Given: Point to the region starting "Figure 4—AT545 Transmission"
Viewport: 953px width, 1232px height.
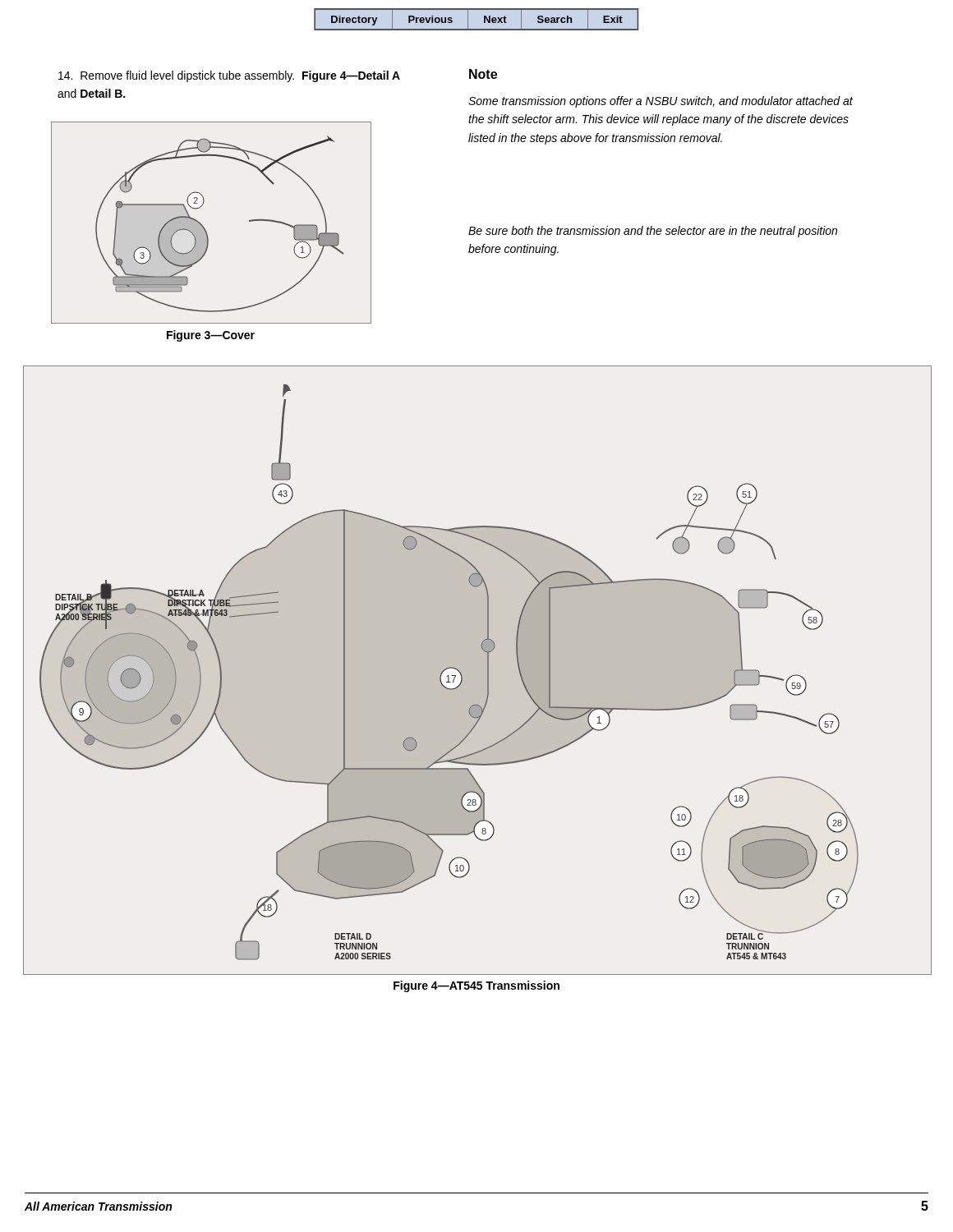Looking at the screenshot, I should tap(476, 986).
